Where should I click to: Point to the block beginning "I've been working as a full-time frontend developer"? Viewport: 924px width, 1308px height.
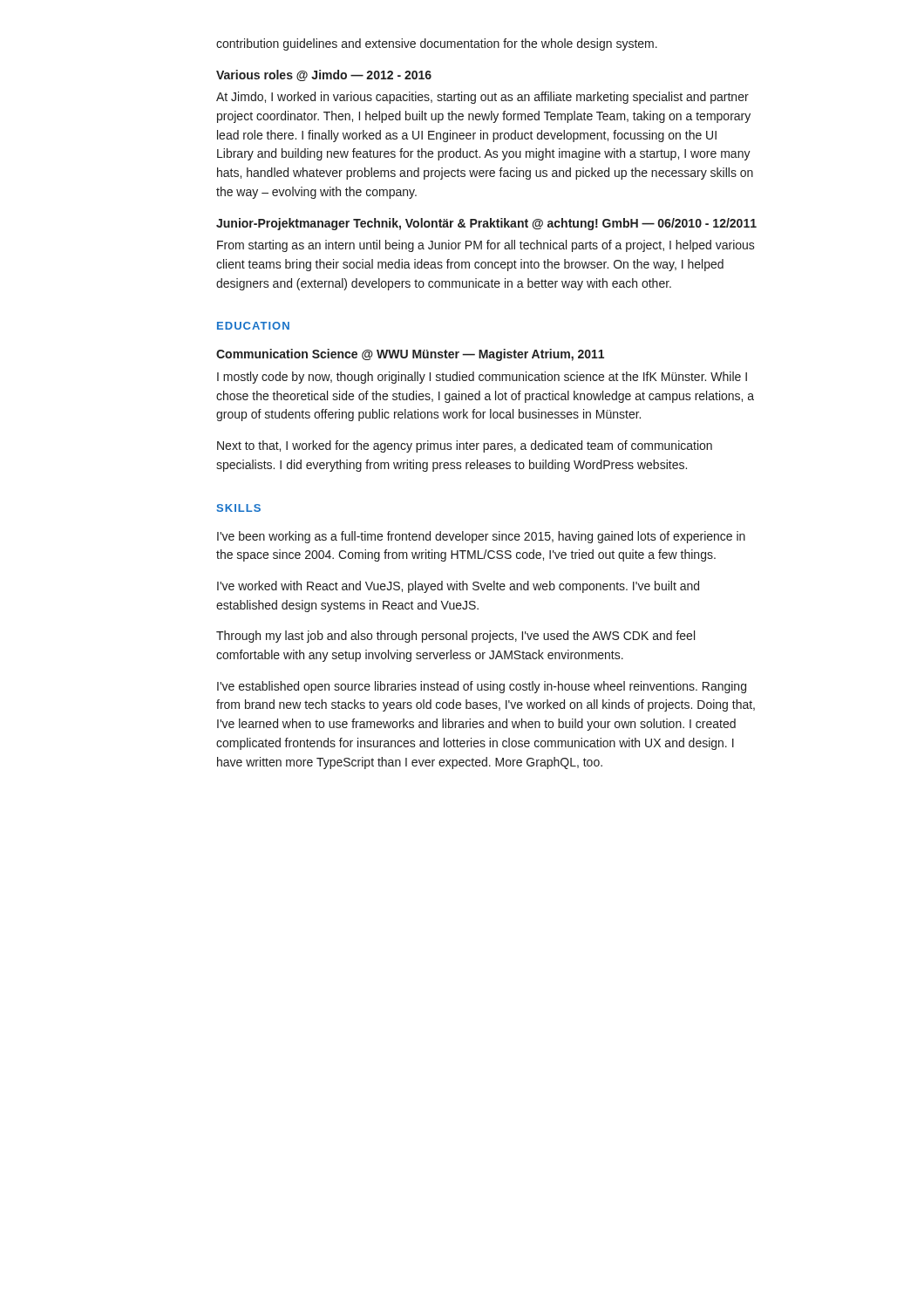486,546
